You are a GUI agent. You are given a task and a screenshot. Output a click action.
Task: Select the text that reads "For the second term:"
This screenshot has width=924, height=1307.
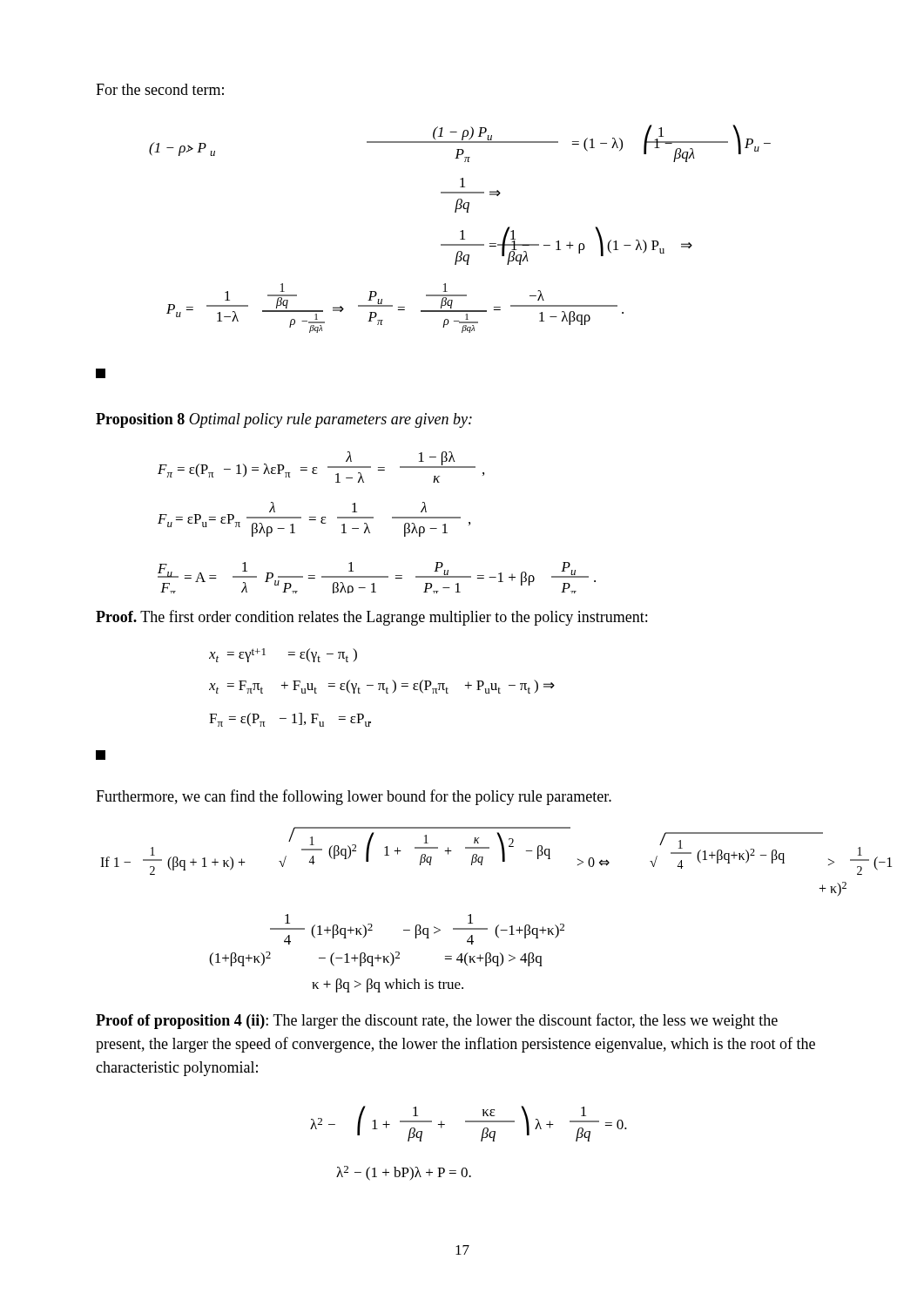click(160, 90)
